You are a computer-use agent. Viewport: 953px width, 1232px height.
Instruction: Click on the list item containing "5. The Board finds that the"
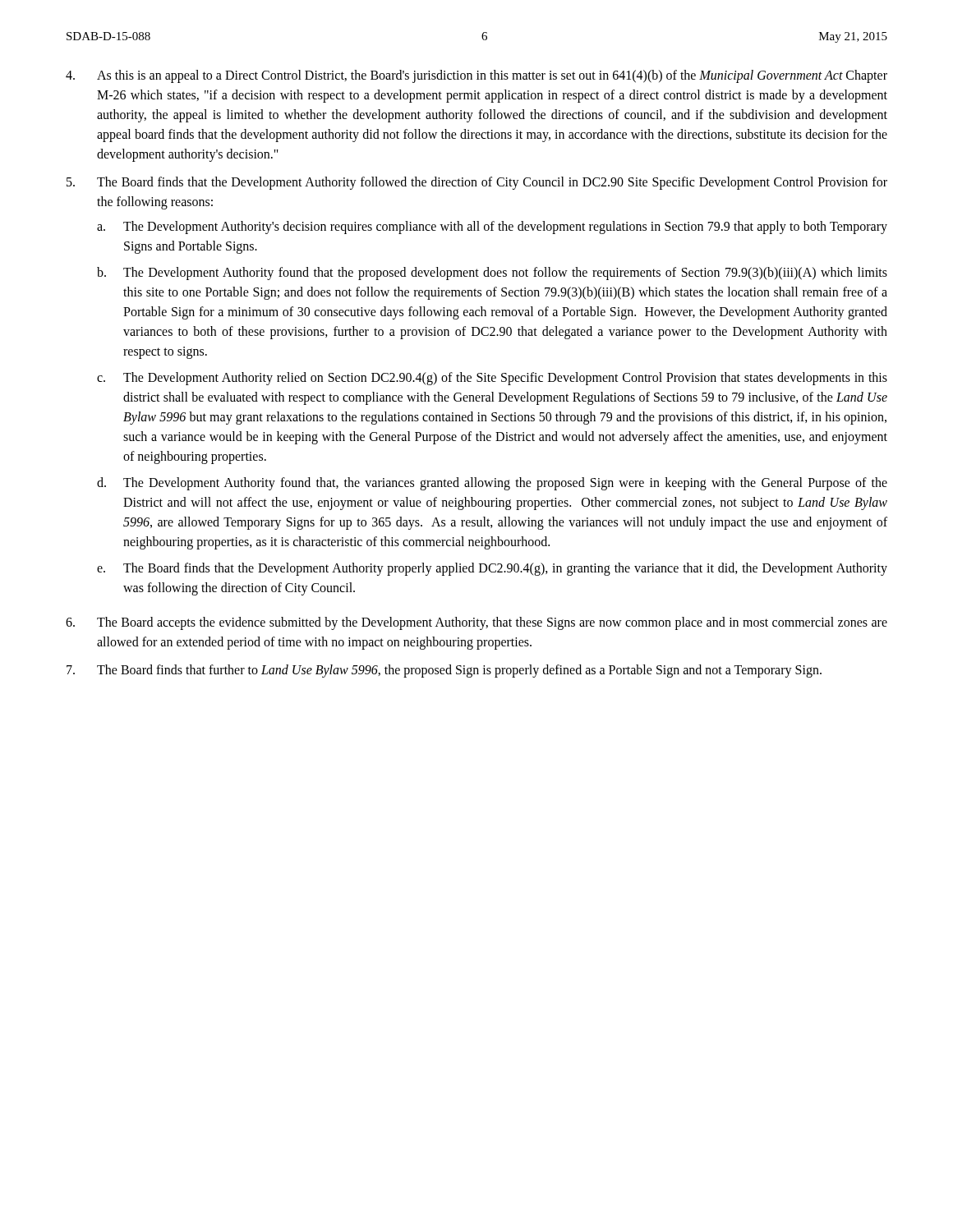coord(476,389)
